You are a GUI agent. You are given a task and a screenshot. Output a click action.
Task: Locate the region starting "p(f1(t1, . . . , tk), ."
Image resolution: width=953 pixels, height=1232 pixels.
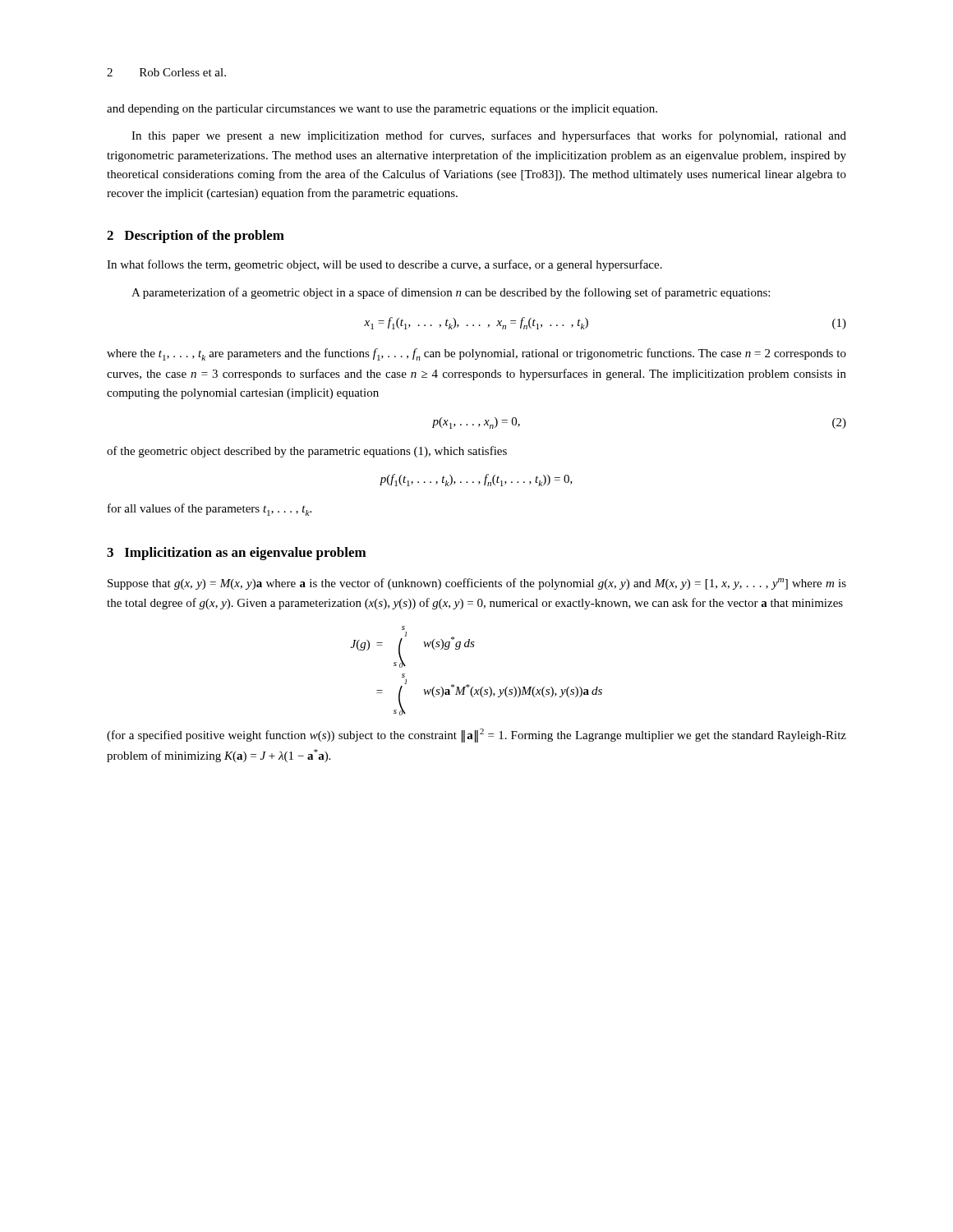(x=476, y=480)
